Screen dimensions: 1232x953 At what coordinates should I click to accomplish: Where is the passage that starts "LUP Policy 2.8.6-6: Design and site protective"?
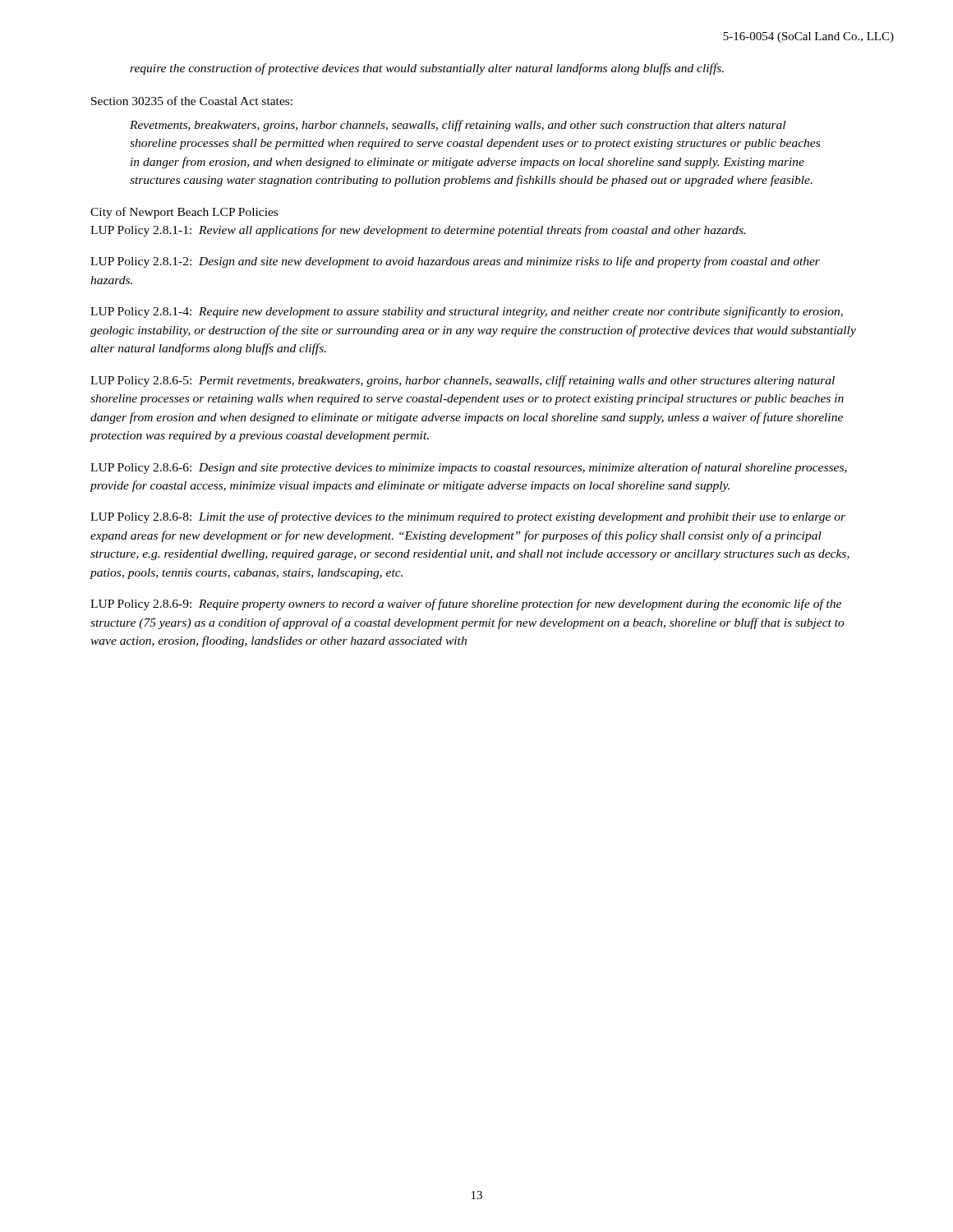point(476,476)
